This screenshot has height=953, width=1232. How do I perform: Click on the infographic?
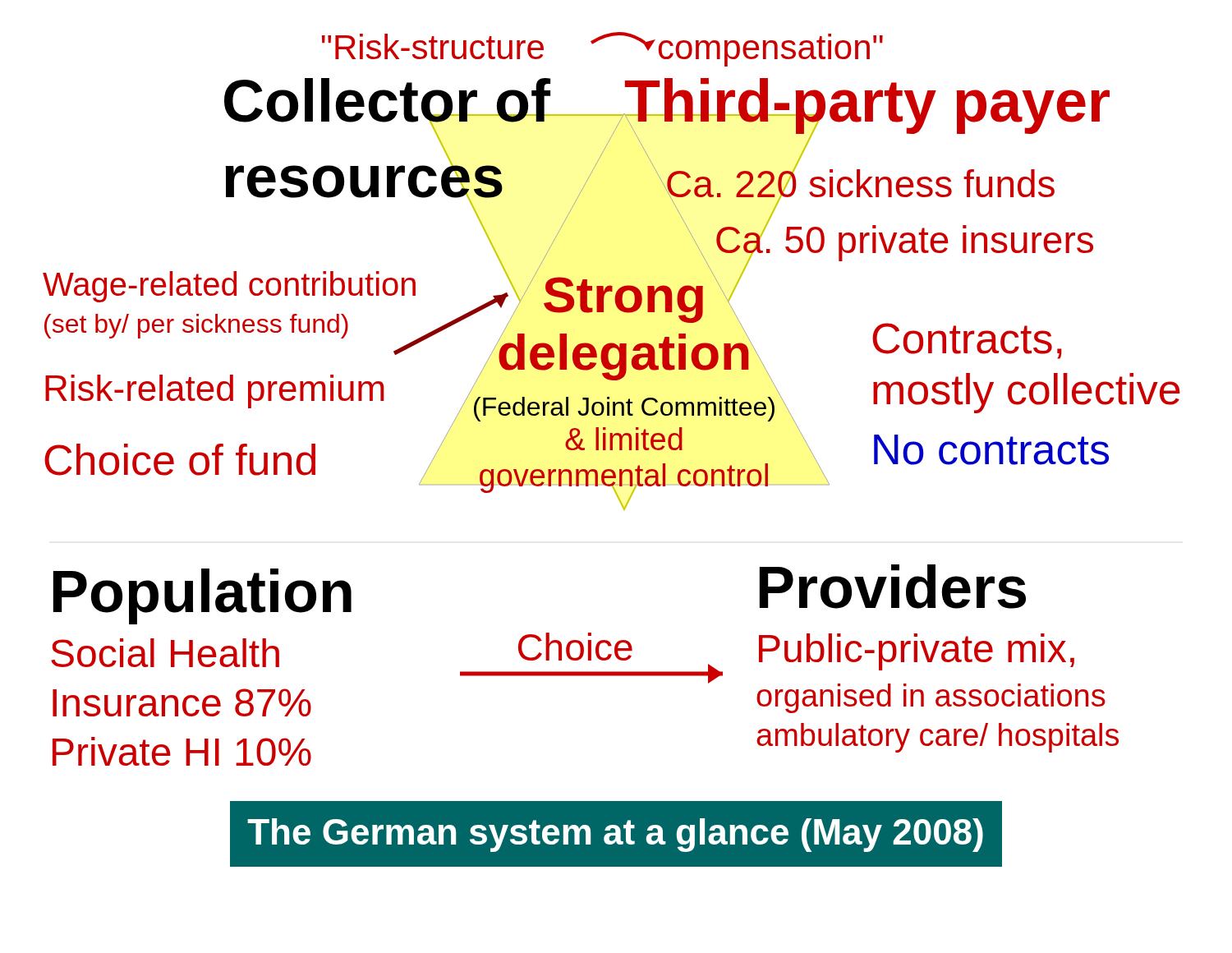point(616,476)
